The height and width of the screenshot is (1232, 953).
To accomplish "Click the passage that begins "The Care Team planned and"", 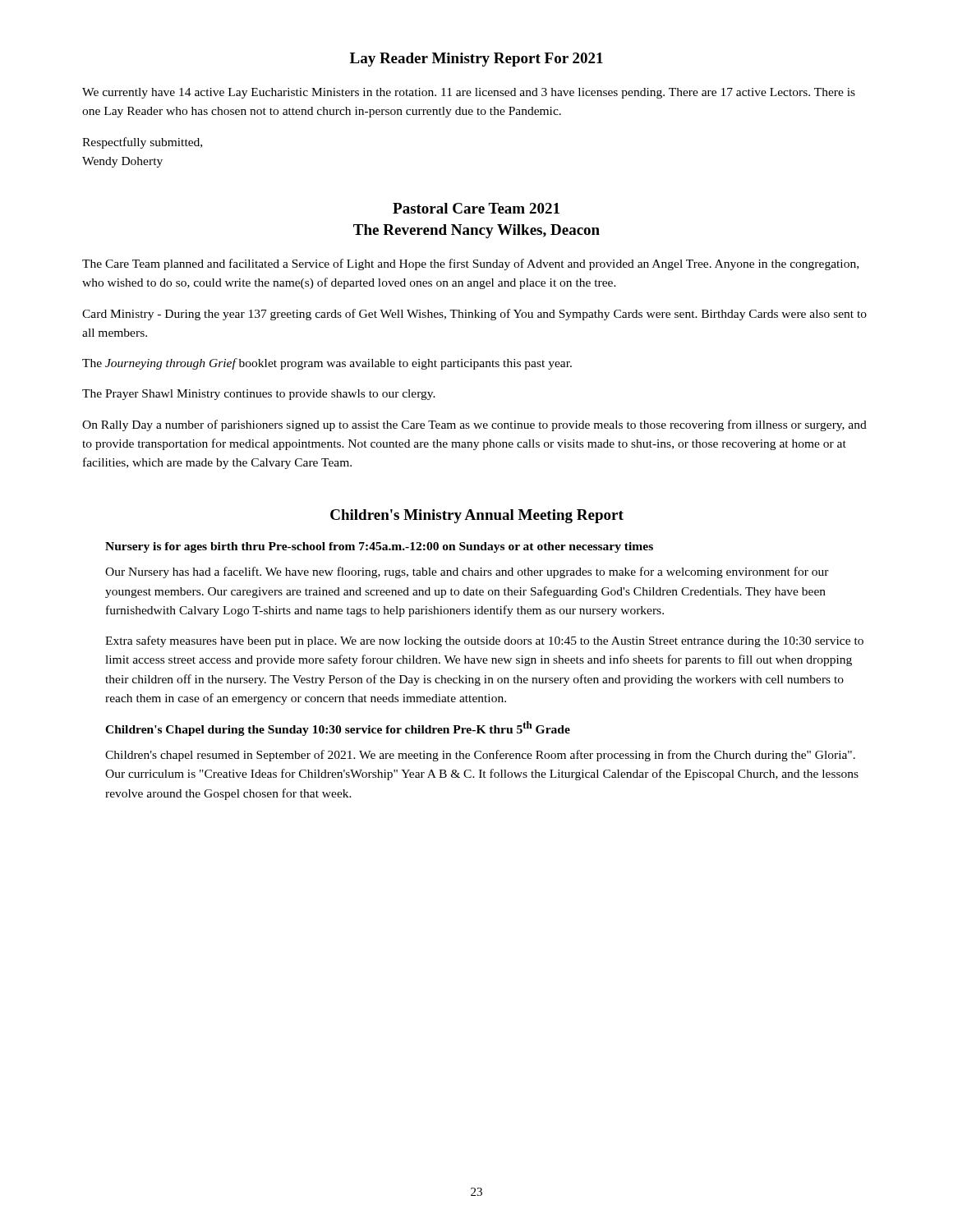I will [x=471, y=273].
